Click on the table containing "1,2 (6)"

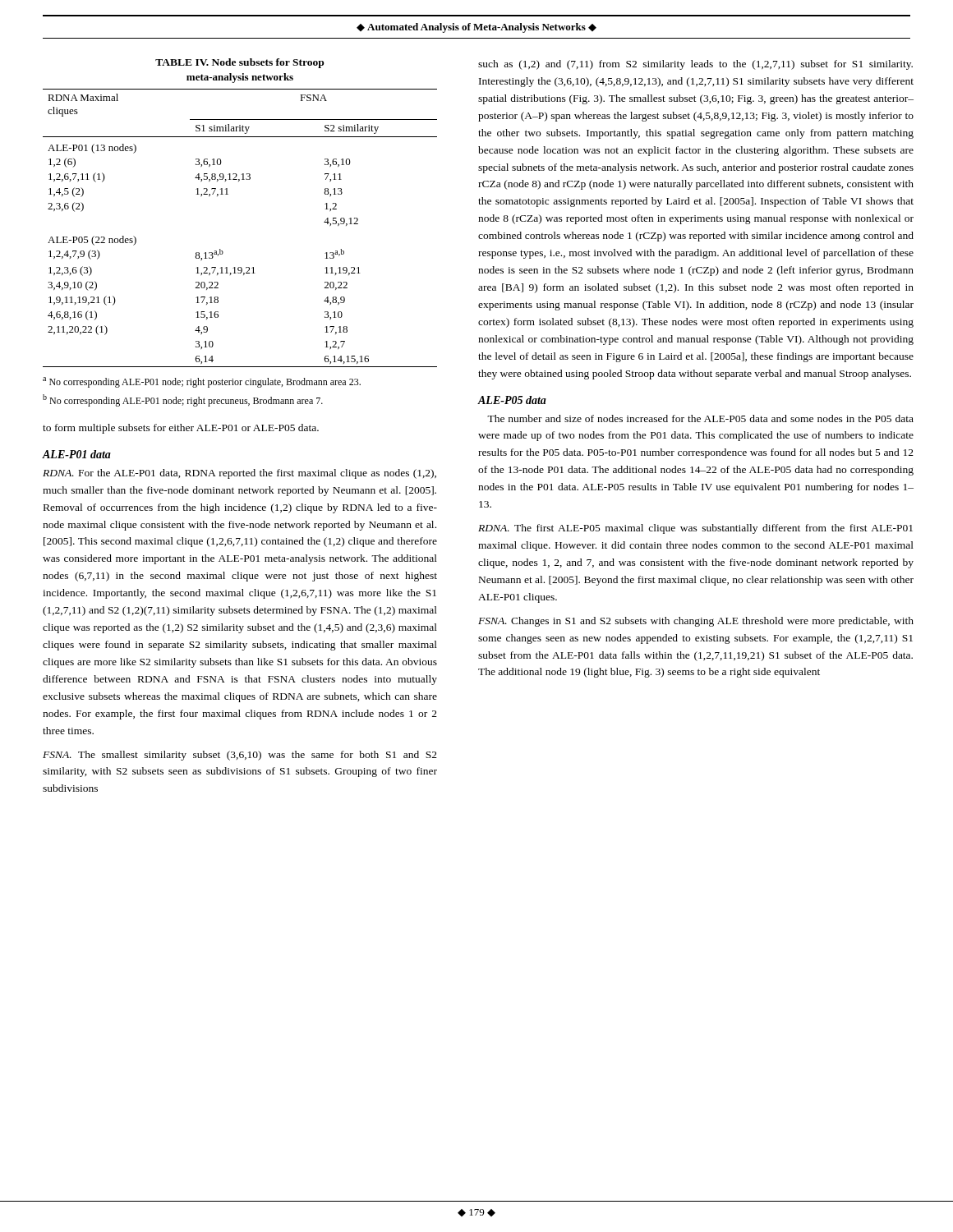click(240, 232)
